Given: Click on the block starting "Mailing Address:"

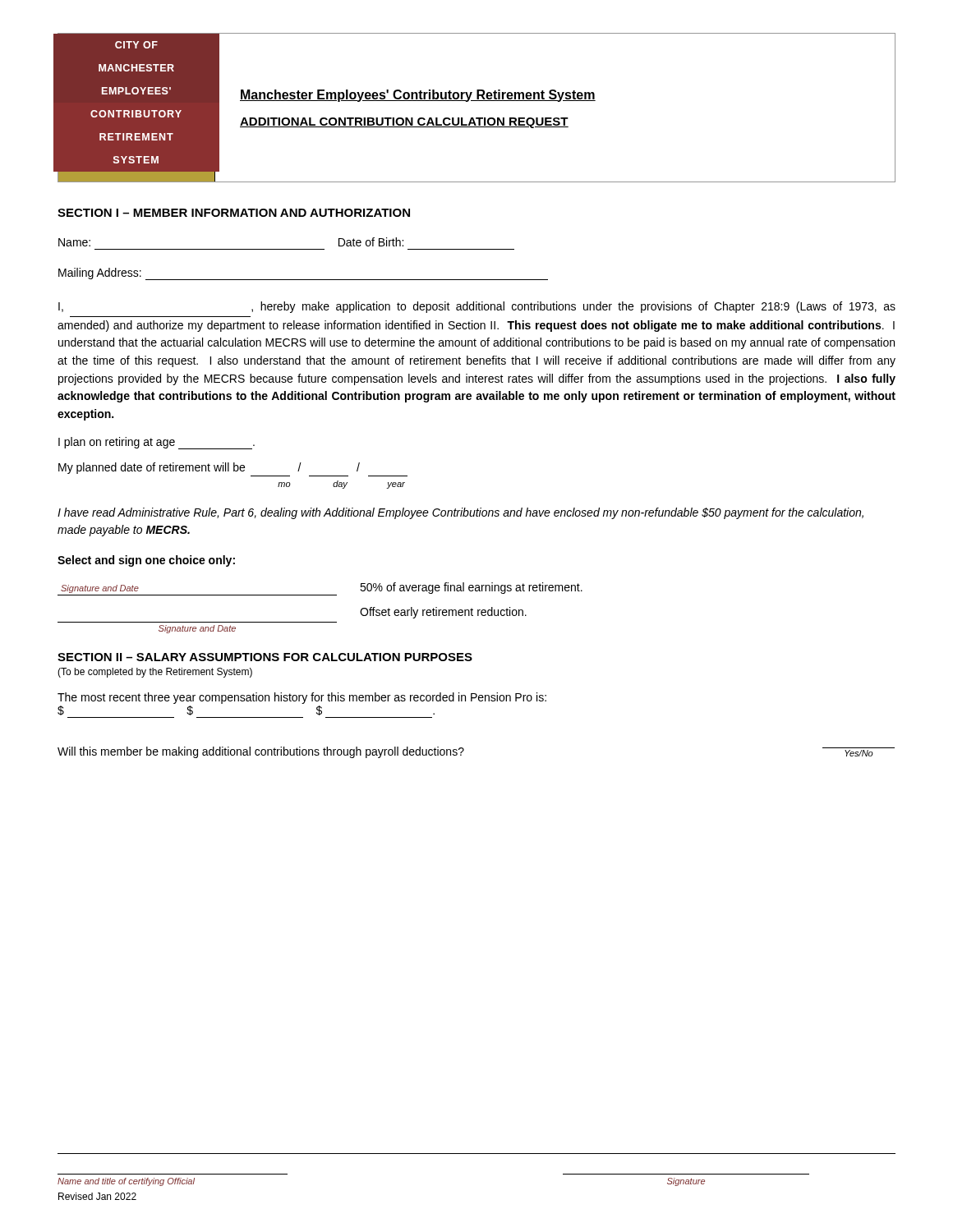Looking at the screenshot, I should pyautogui.click(x=303, y=273).
